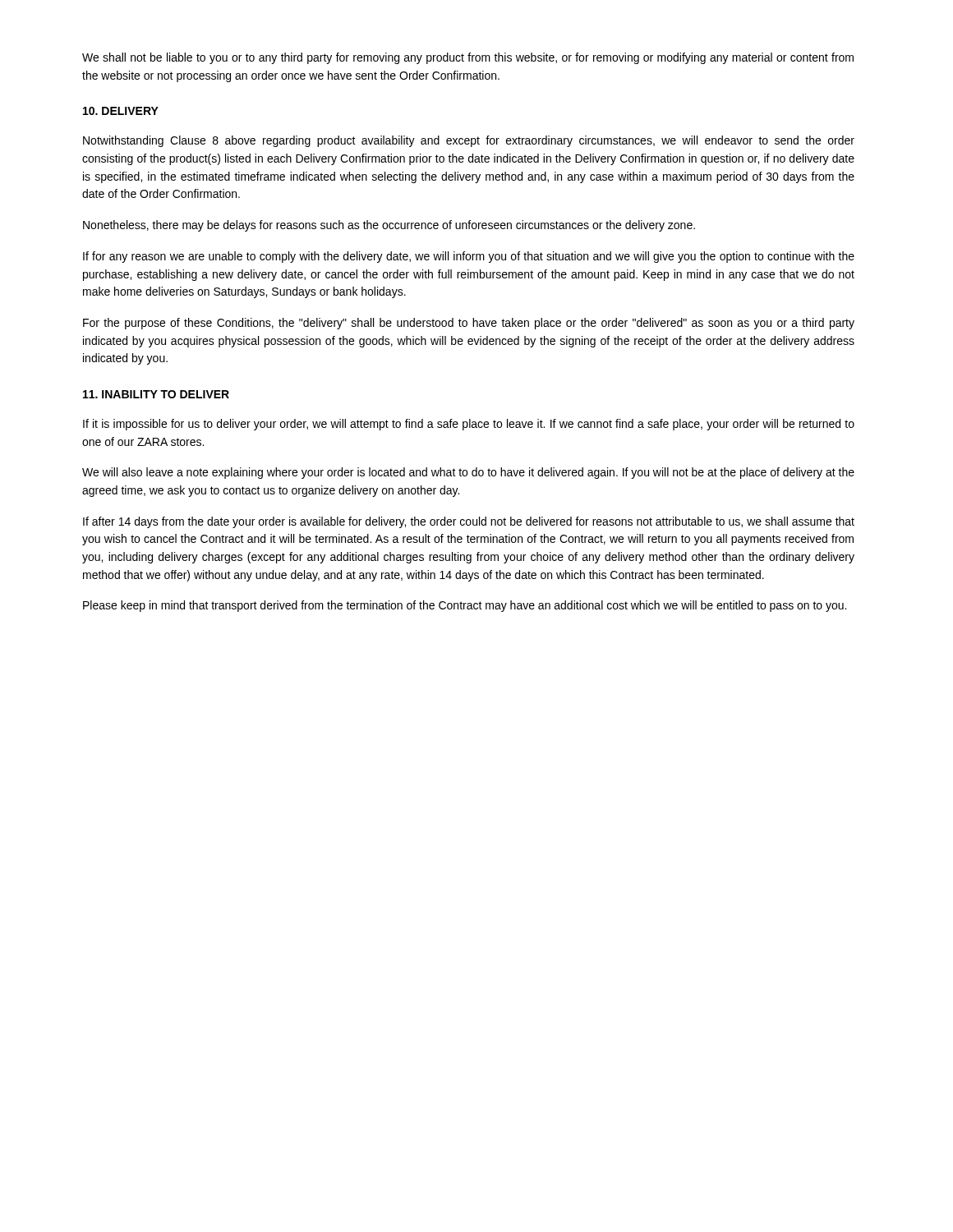953x1232 pixels.
Task: Find the section header on this page that starts "11. INABILITY TO"
Action: [x=156, y=394]
